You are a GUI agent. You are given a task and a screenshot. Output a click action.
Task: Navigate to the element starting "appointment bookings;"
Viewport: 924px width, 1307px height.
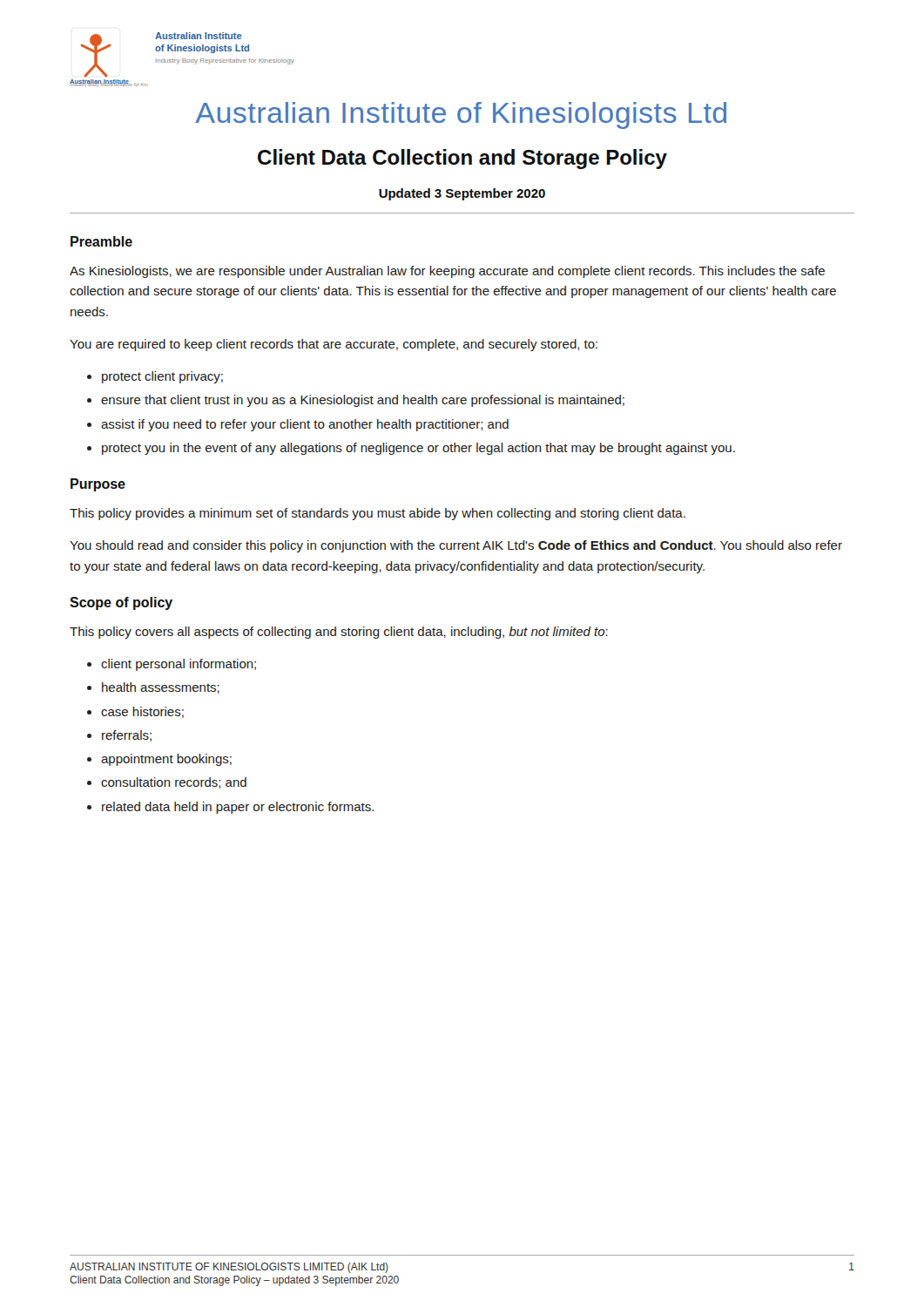coord(167,759)
